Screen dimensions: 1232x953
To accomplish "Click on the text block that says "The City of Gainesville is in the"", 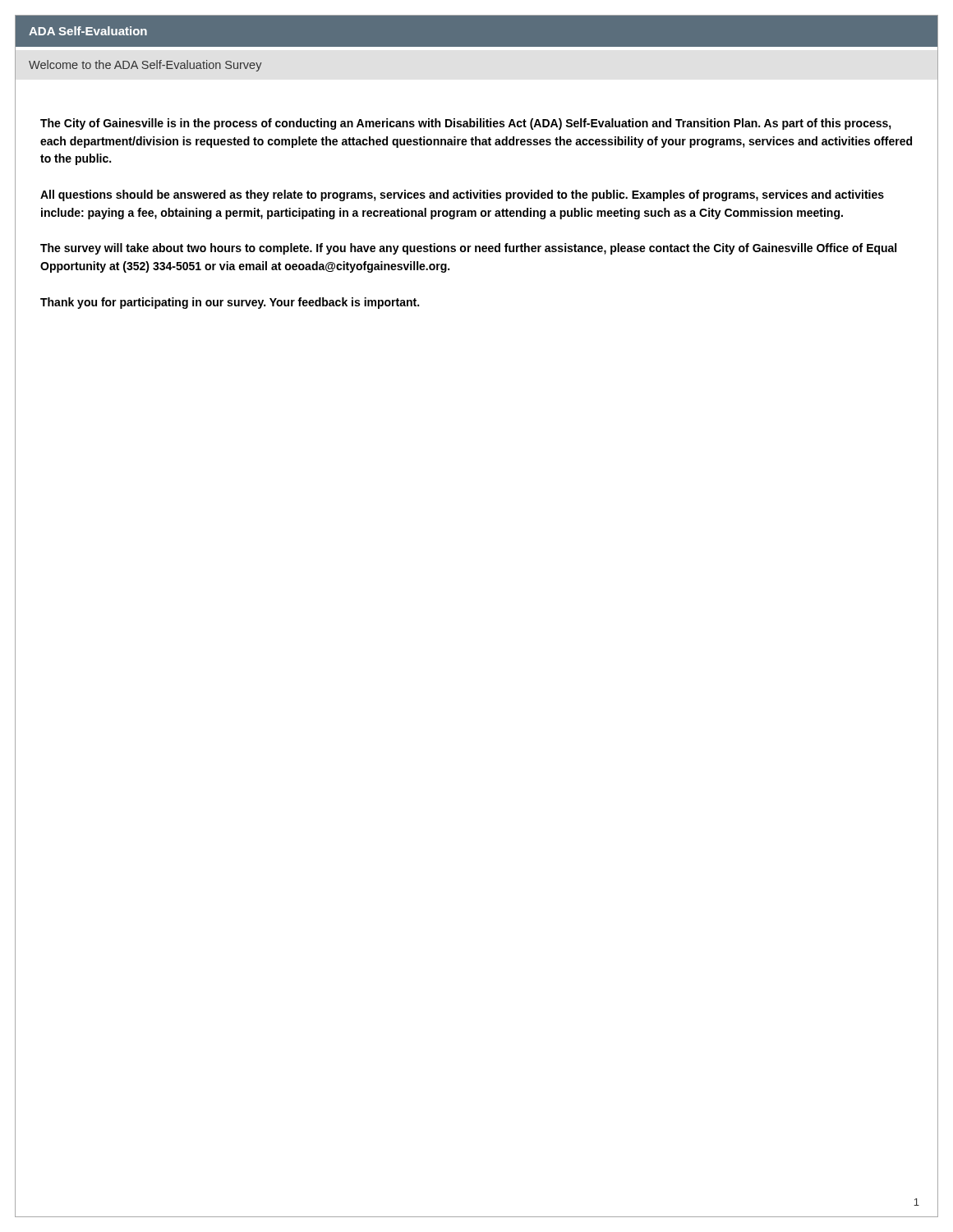I will click(476, 141).
